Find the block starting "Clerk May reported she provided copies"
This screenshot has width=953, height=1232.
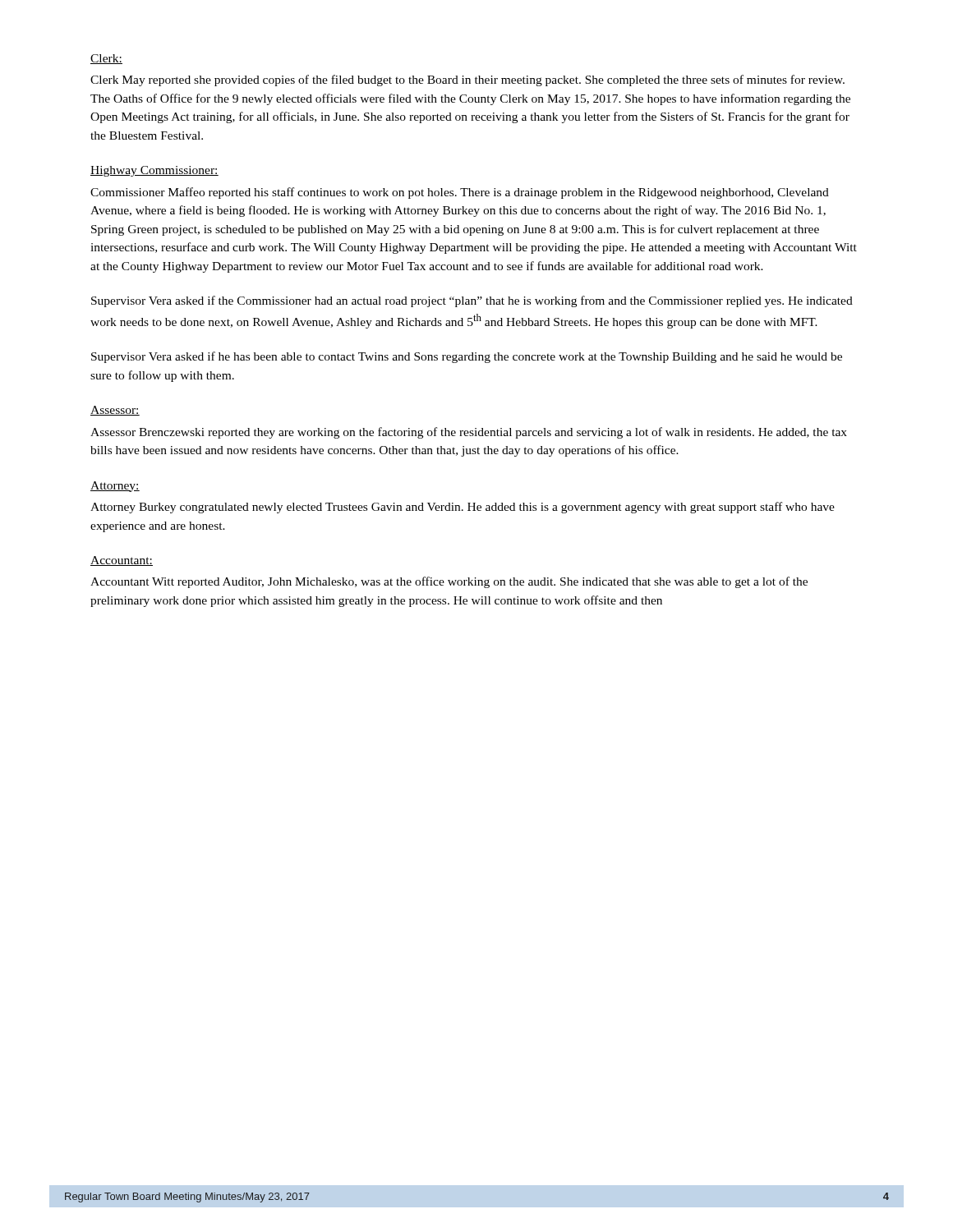pyautogui.click(x=476, y=108)
